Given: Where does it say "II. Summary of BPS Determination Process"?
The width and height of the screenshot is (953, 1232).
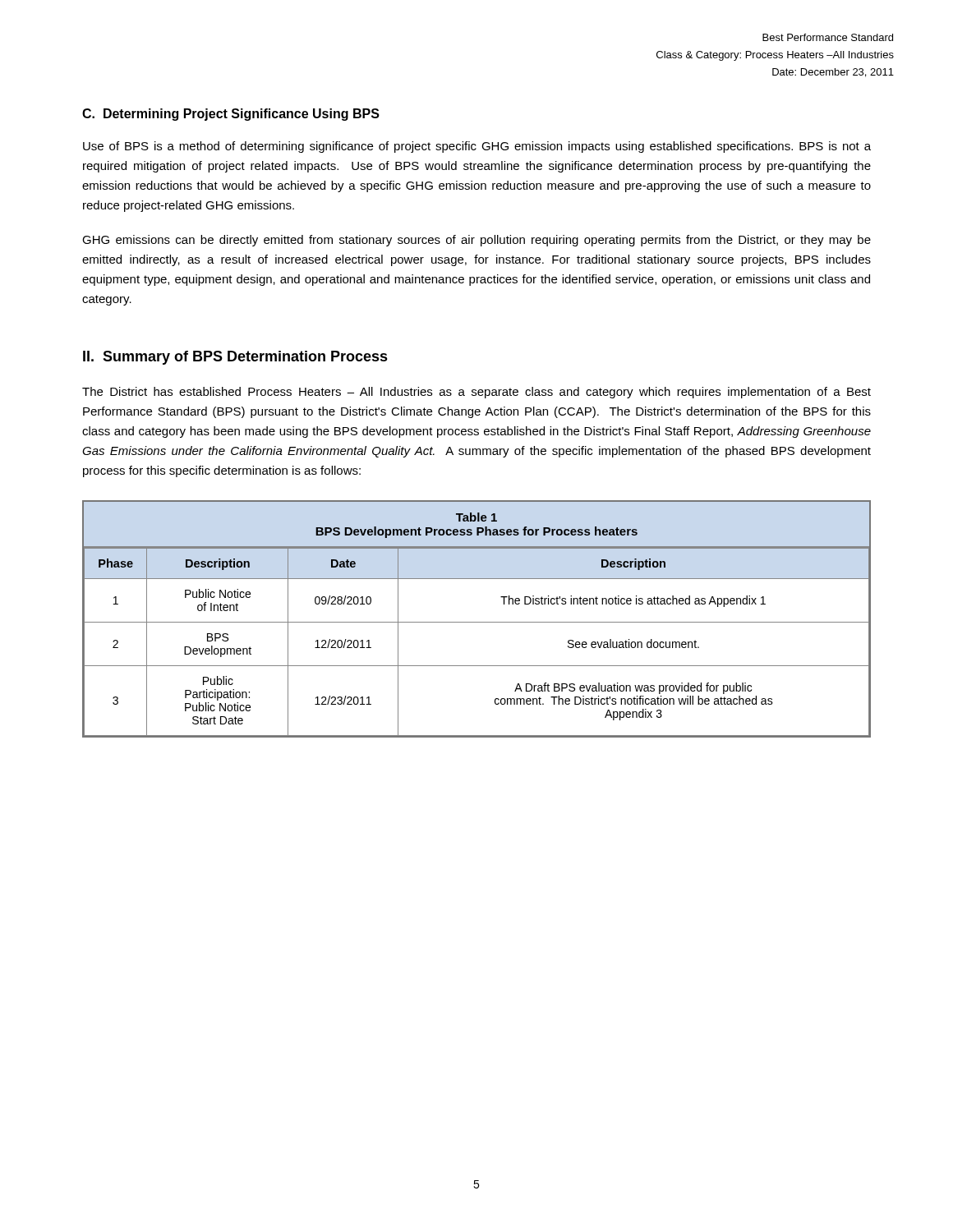Looking at the screenshot, I should [235, 356].
